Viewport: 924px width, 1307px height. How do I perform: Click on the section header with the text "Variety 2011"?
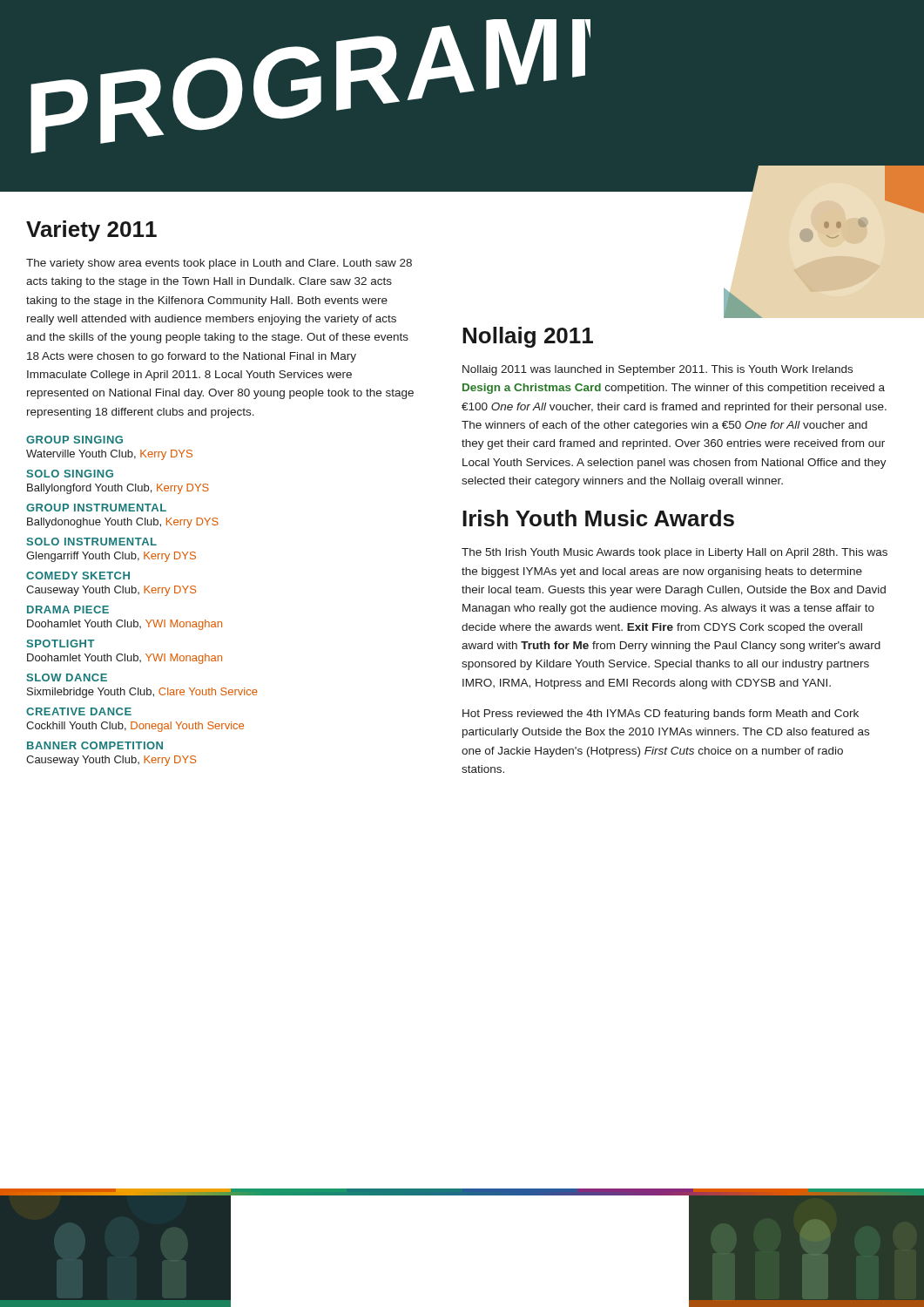coord(92,229)
